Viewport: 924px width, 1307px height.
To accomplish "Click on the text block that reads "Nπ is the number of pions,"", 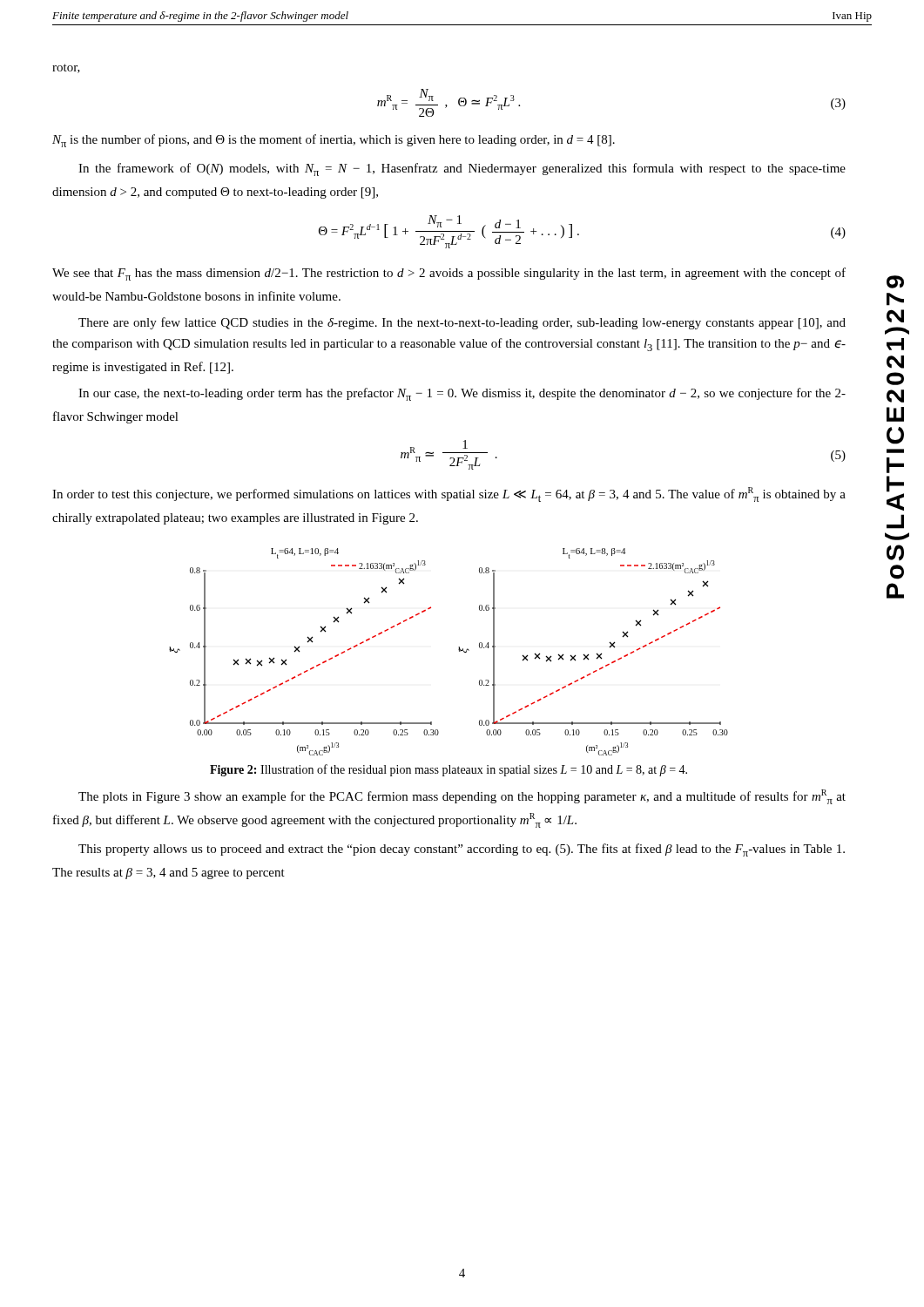I will pyautogui.click(x=334, y=141).
